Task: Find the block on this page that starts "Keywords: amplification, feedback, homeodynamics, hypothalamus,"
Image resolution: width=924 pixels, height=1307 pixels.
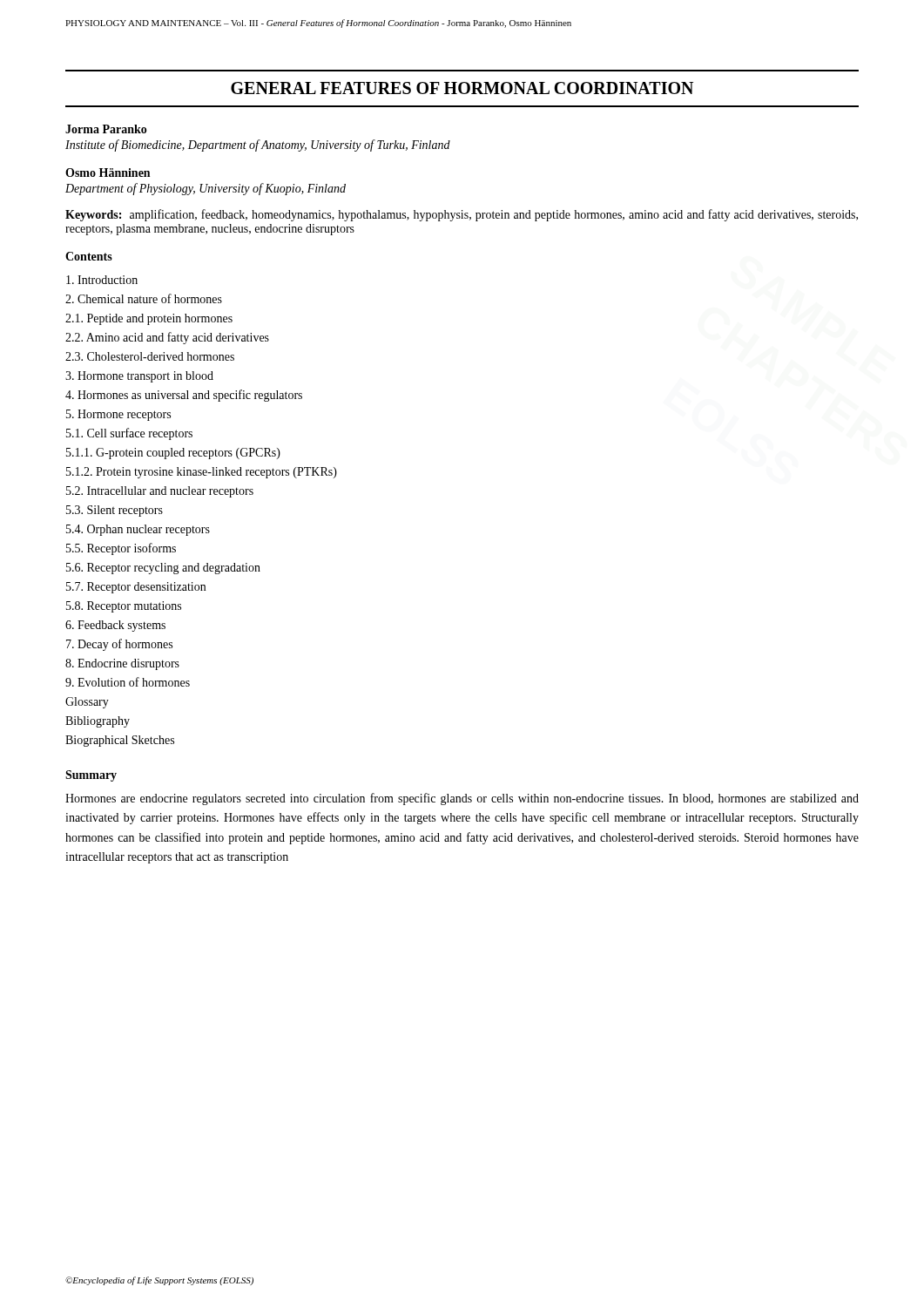Action: [x=462, y=222]
